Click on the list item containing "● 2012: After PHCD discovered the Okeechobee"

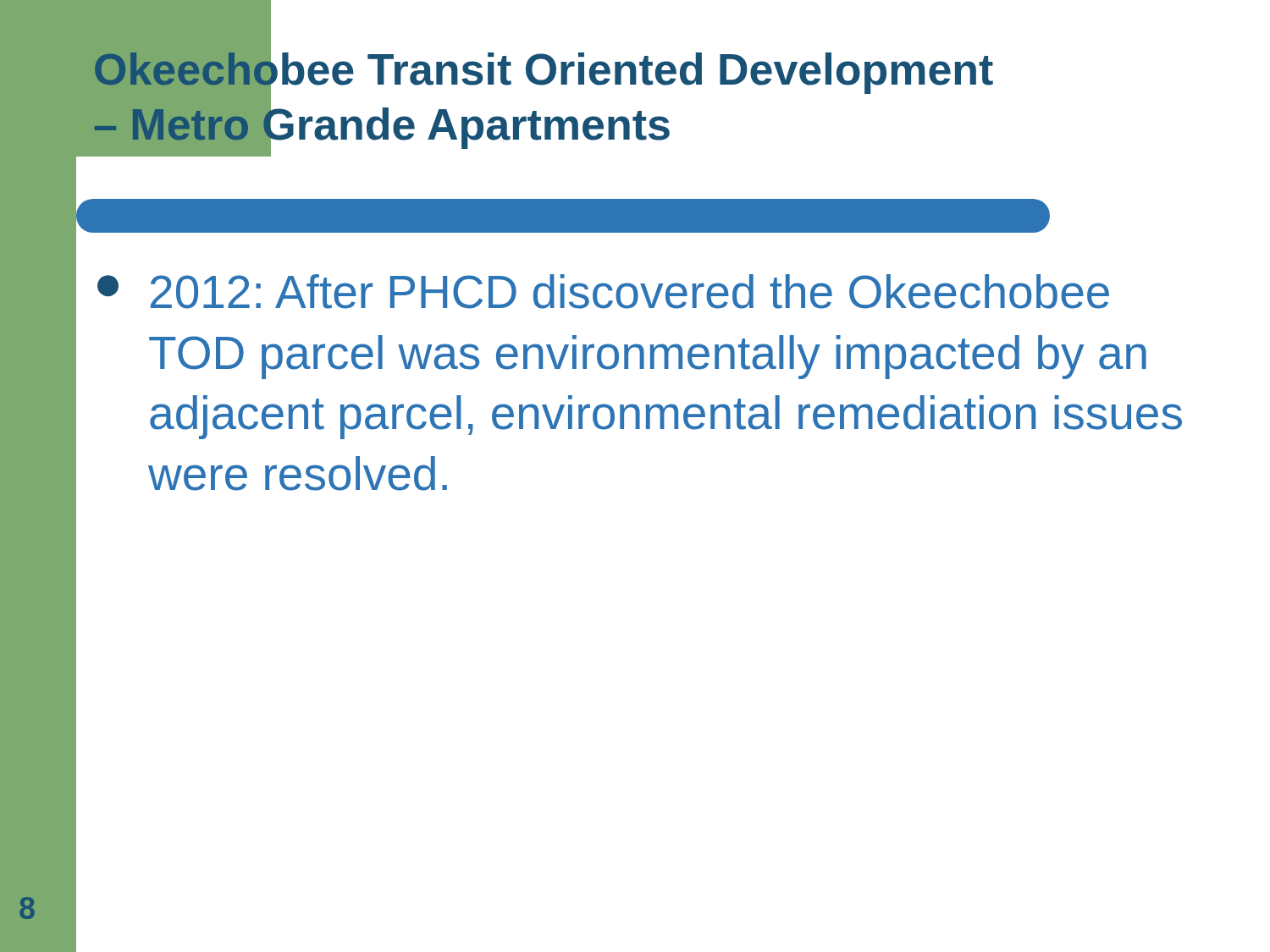click(x=652, y=383)
